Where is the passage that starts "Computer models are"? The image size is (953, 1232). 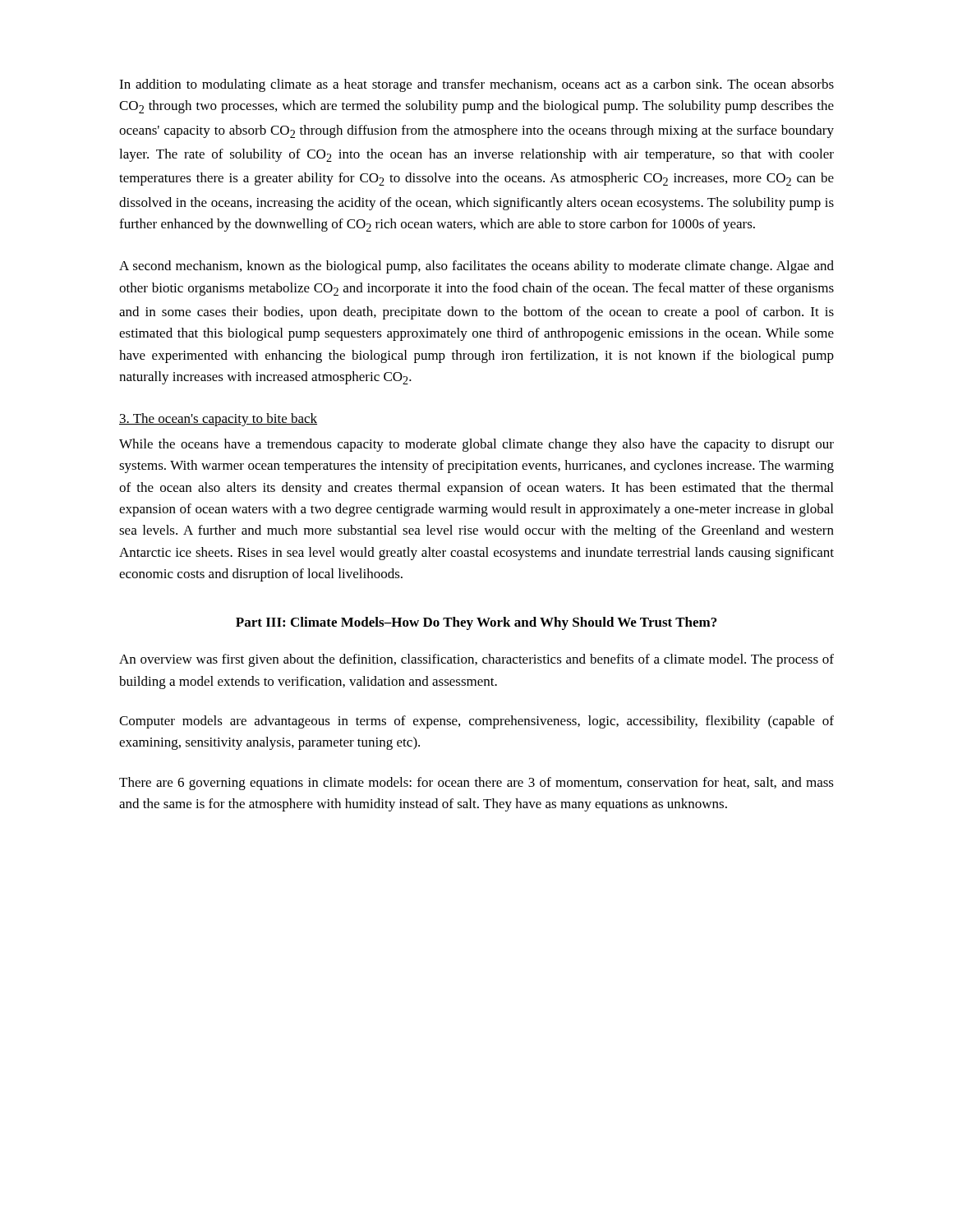coord(476,731)
